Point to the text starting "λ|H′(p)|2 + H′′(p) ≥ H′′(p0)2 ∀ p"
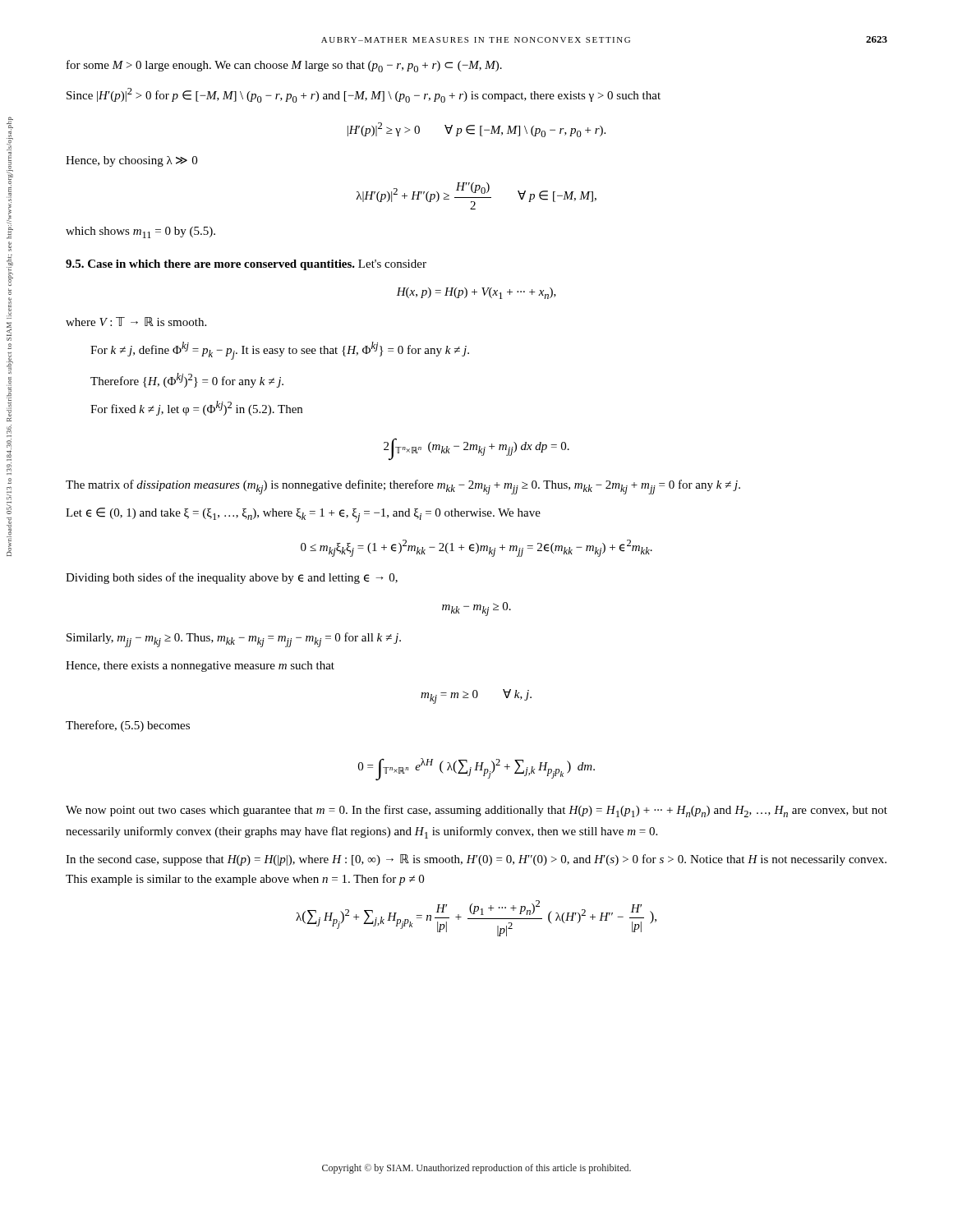The height and width of the screenshot is (1232, 953). pyautogui.click(x=476, y=196)
